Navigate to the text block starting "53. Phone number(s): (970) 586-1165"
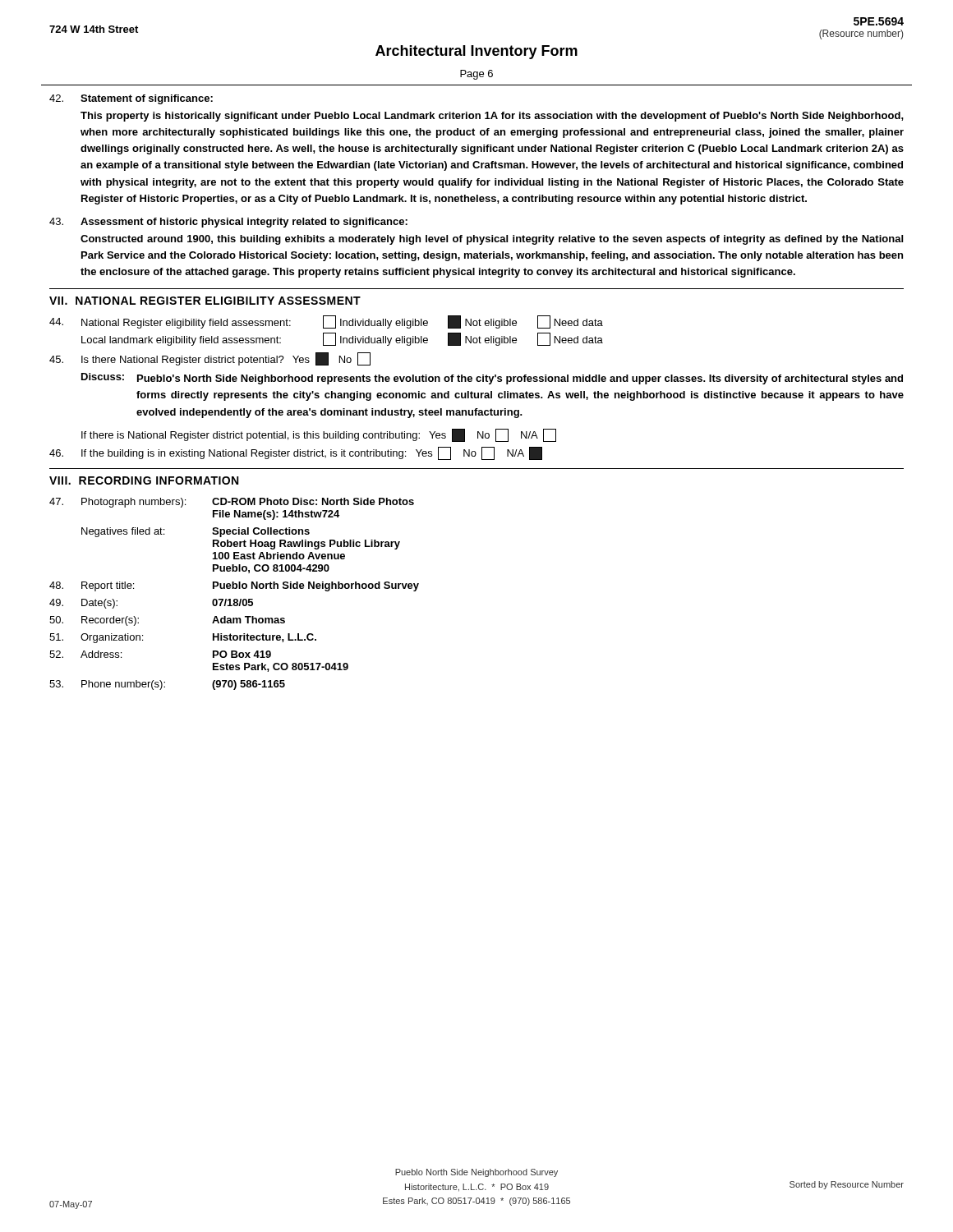This screenshot has width=953, height=1232. coord(167,685)
